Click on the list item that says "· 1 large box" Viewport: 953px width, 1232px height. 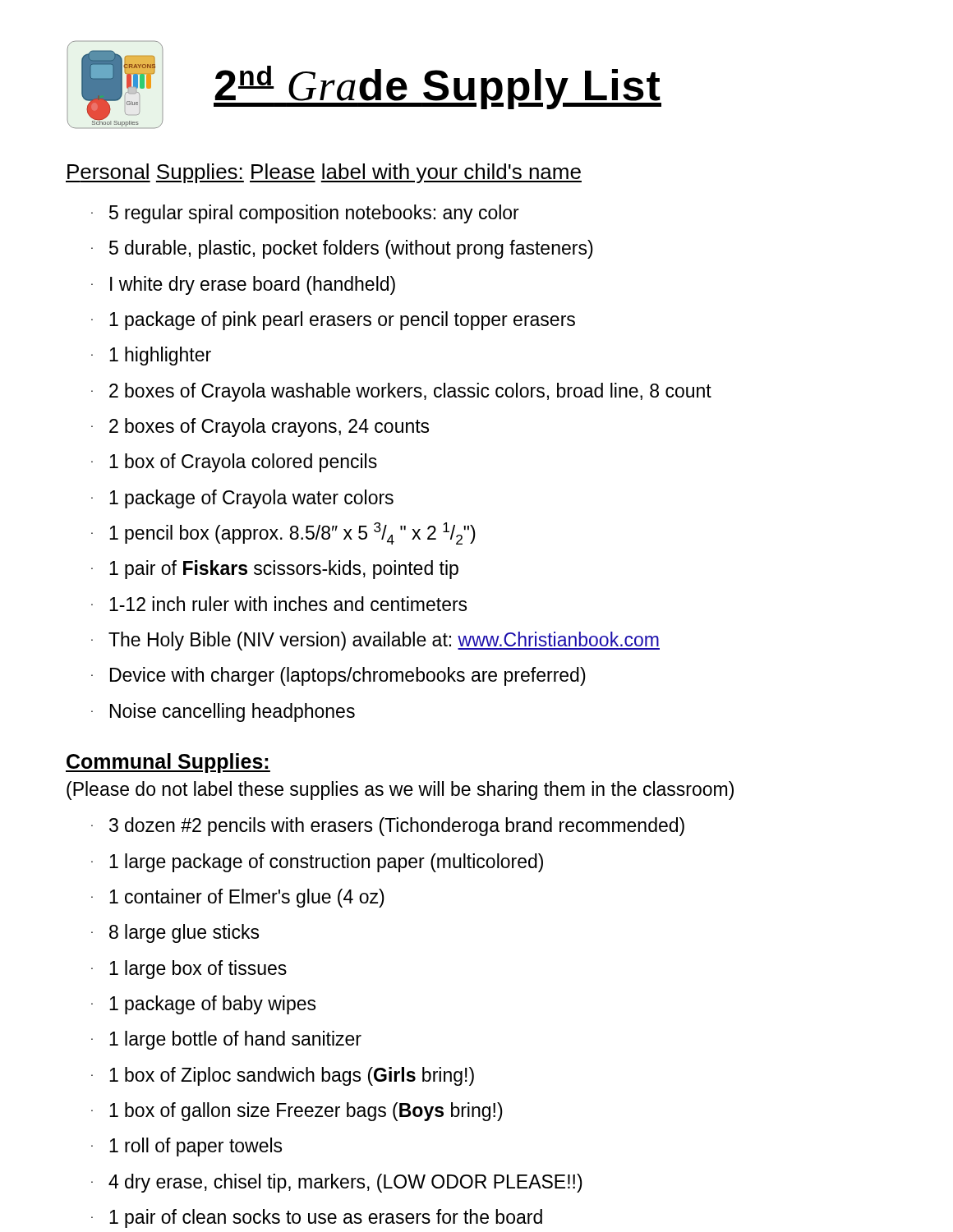[189, 968]
